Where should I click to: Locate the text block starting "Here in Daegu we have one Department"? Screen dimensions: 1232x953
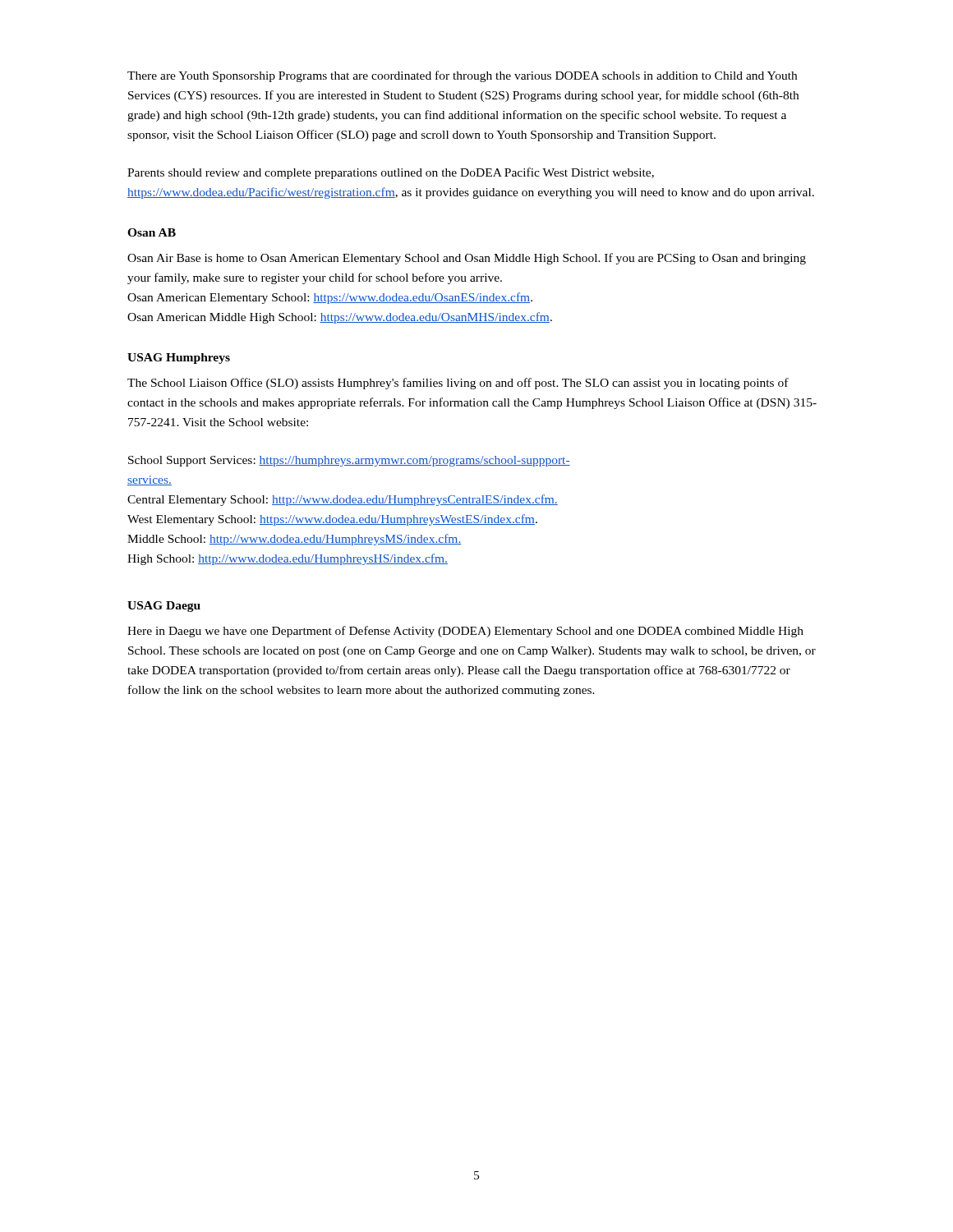pos(471,660)
